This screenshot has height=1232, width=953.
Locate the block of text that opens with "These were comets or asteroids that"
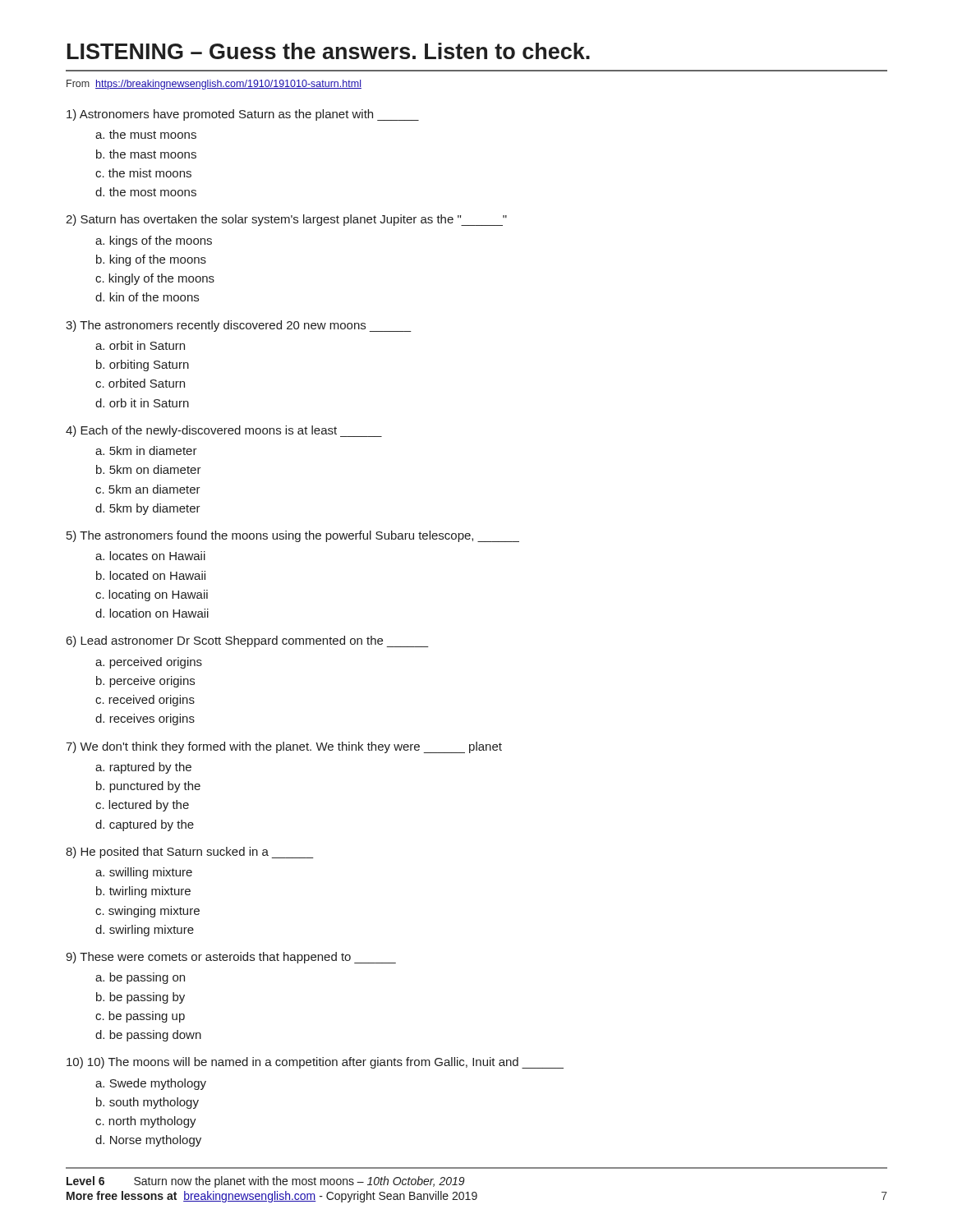click(x=231, y=958)
